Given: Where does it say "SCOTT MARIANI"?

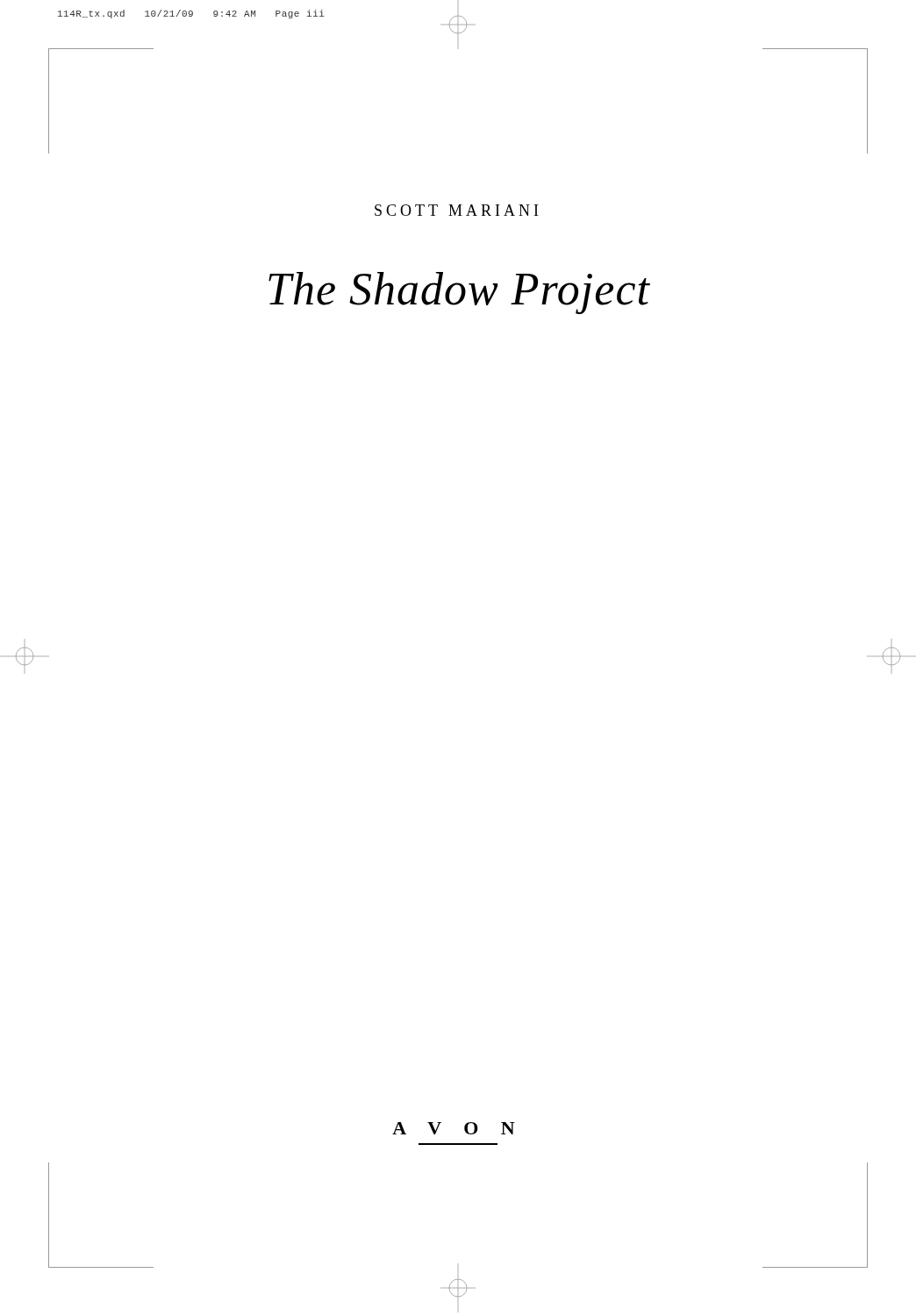Looking at the screenshot, I should click(x=458, y=211).
